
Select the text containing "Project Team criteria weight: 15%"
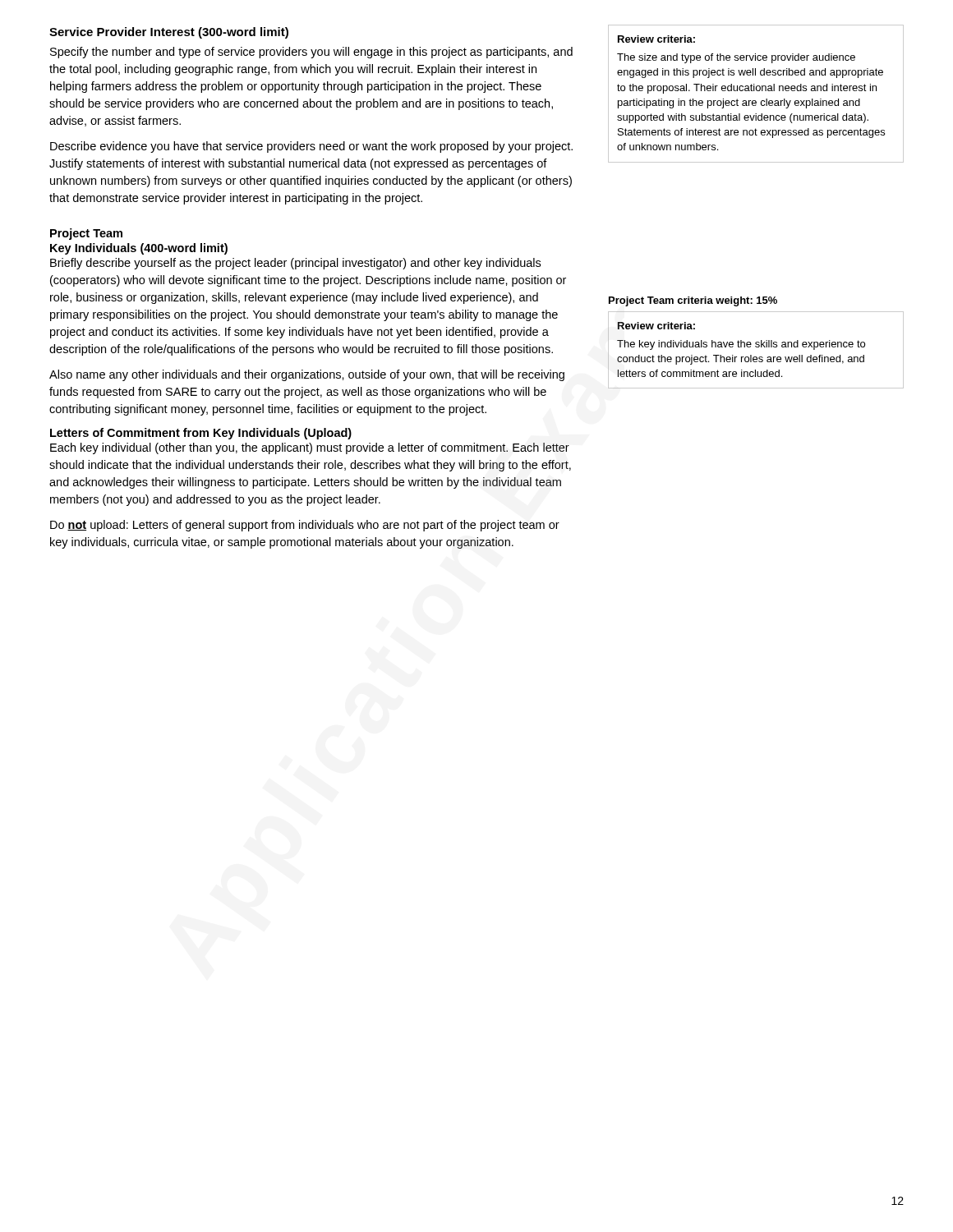click(756, 300)
